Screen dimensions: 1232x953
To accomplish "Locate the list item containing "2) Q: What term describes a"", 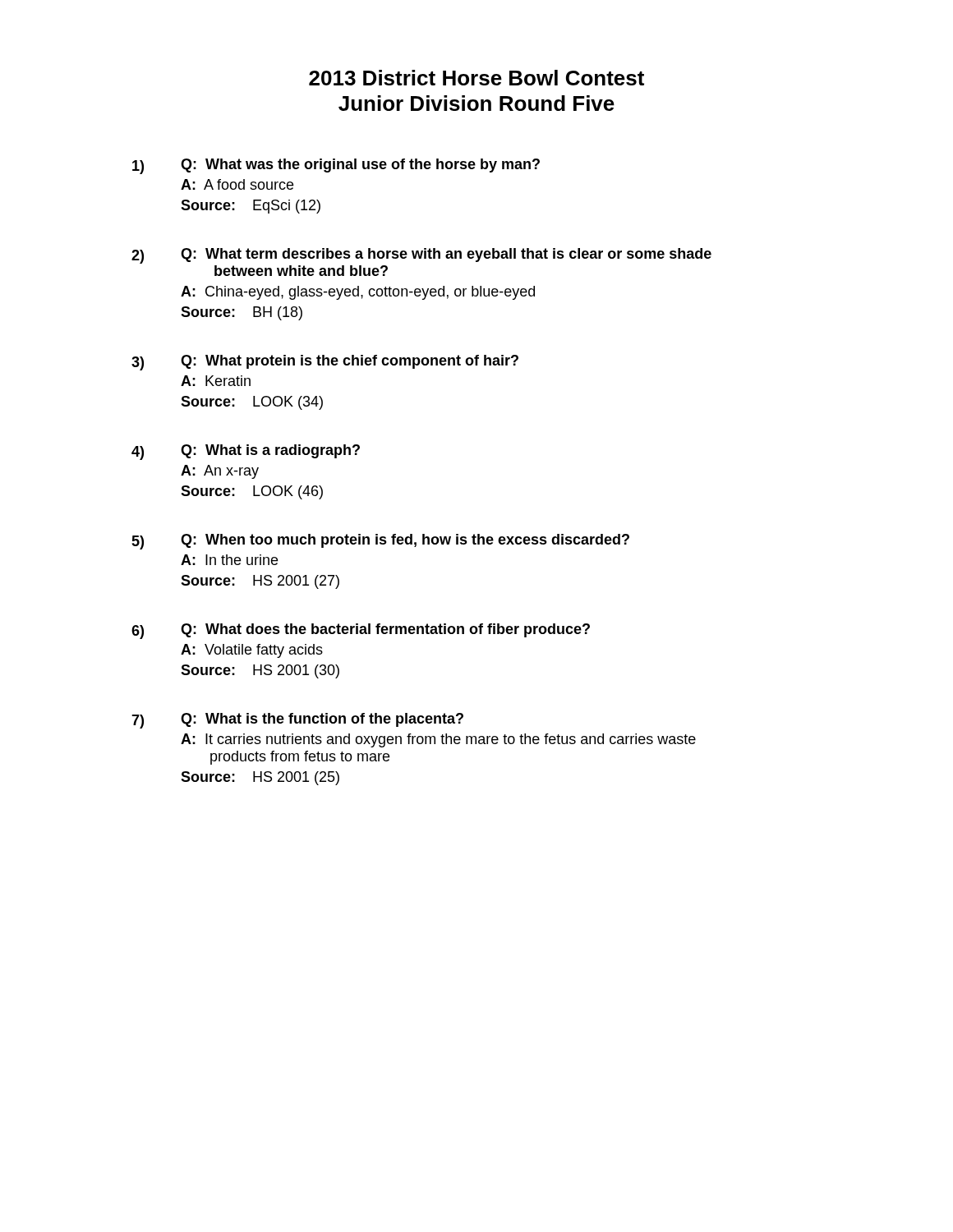I will click(x=476, y=283).
